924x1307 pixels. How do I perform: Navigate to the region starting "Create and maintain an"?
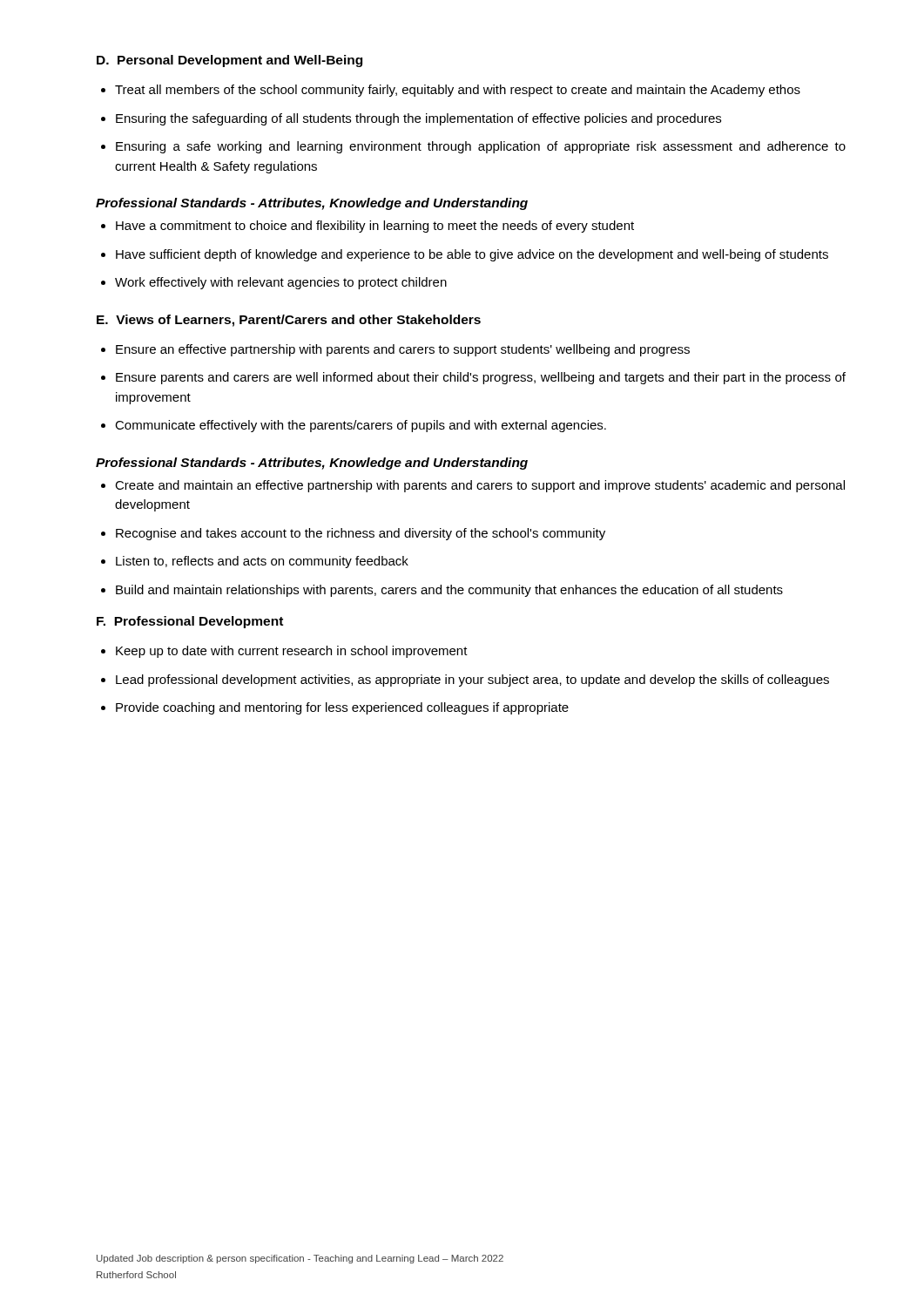tap(480, 495)
